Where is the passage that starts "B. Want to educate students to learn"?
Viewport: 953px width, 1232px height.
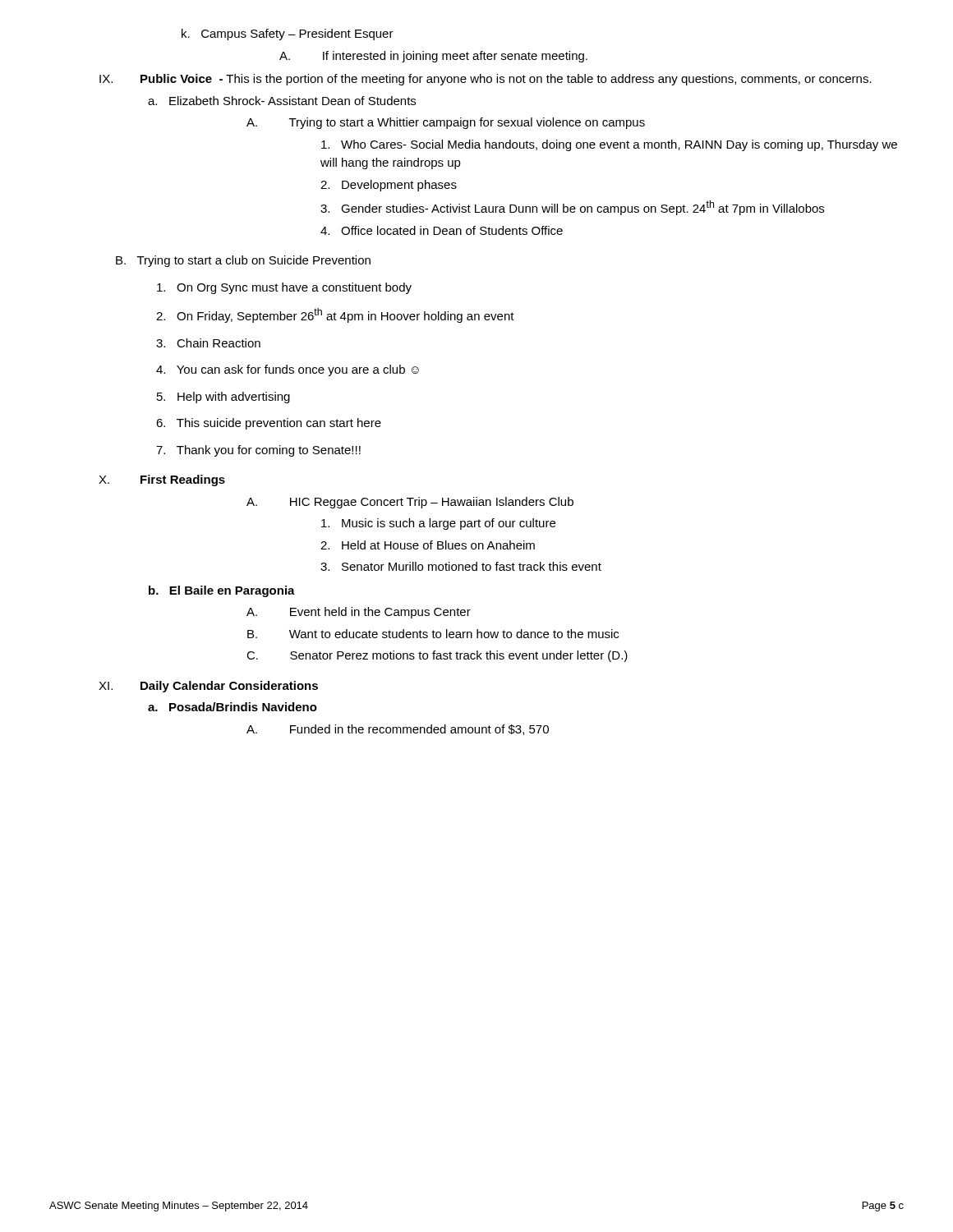pyautogui.click(x=433, y=633)
